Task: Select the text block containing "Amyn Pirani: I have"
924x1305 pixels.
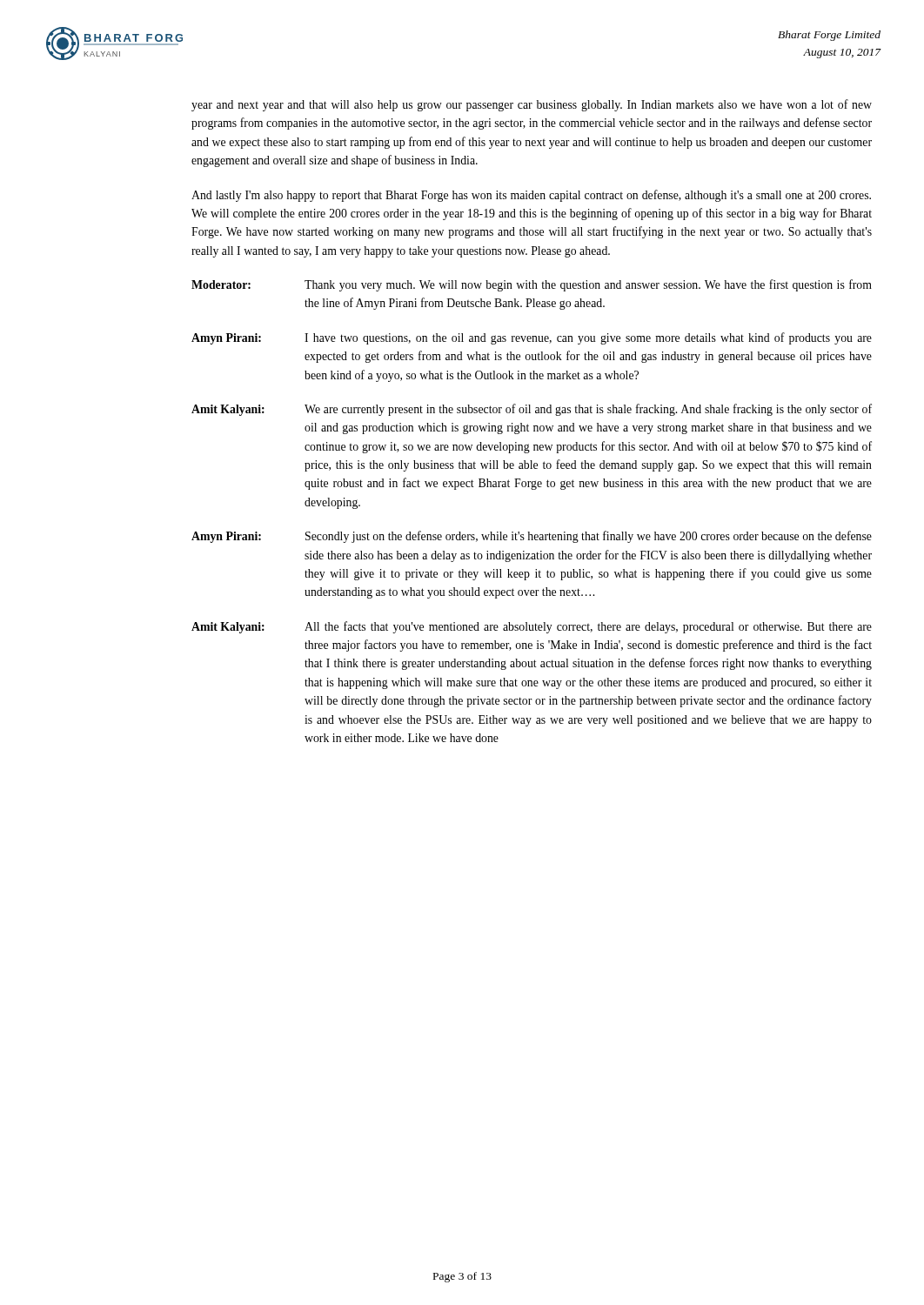Action: 532,357
